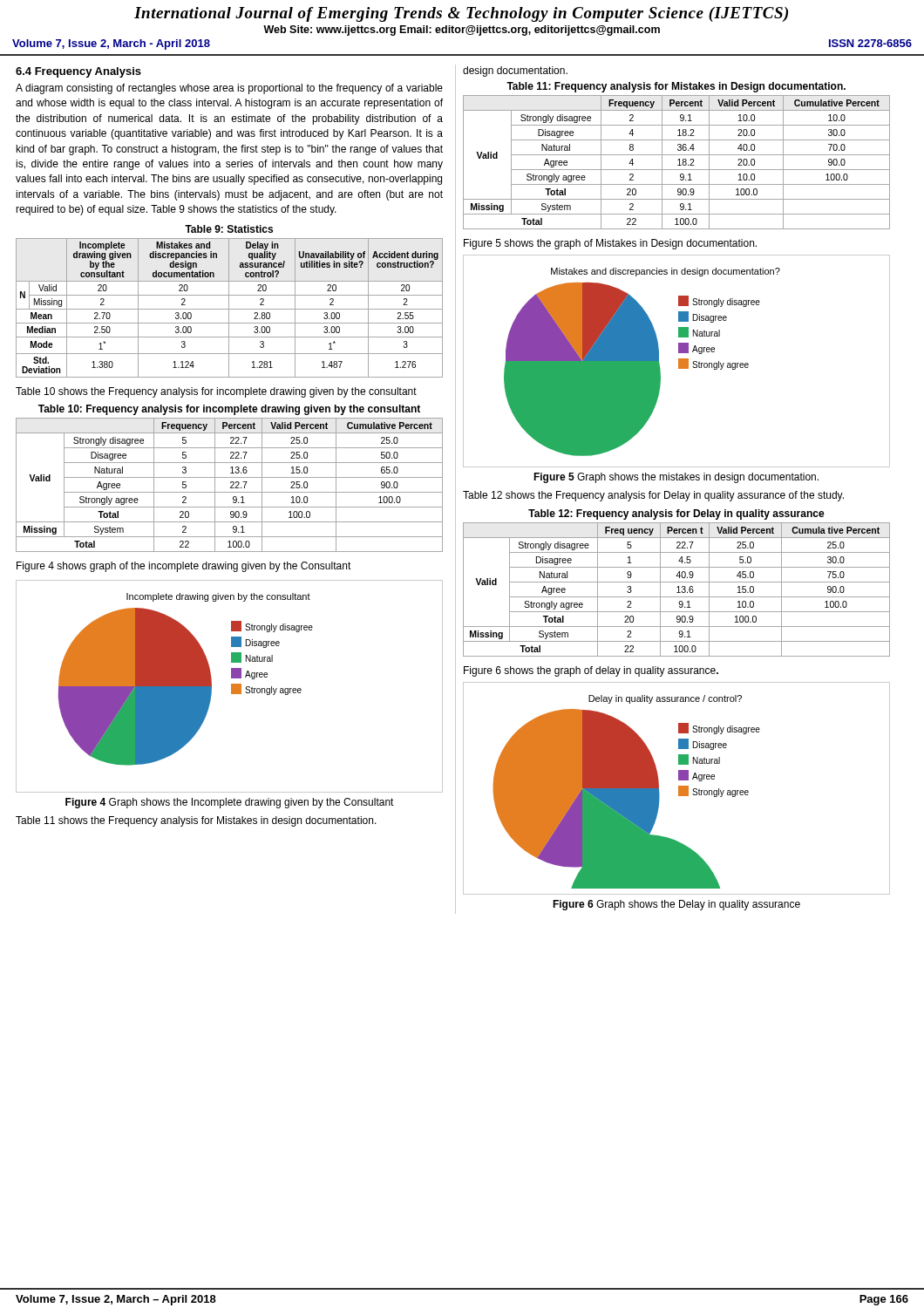This screenshot has width=924, height=1308.
Task: Find the caption on this page that starts "Figure 5 Graph shows the mistakes"
Action: click(676, 477)
